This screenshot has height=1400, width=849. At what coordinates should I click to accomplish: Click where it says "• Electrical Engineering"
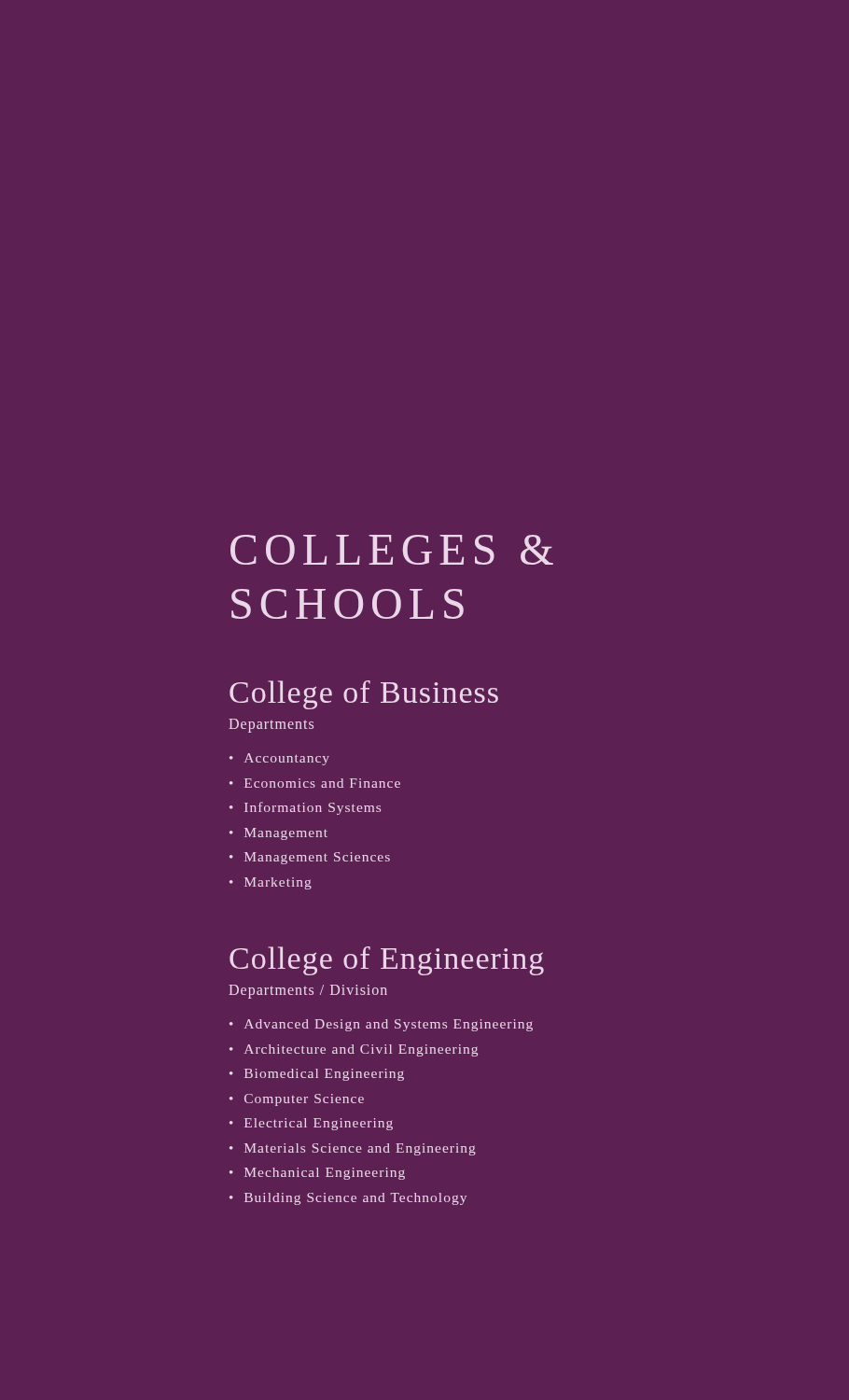[311, 1124]
